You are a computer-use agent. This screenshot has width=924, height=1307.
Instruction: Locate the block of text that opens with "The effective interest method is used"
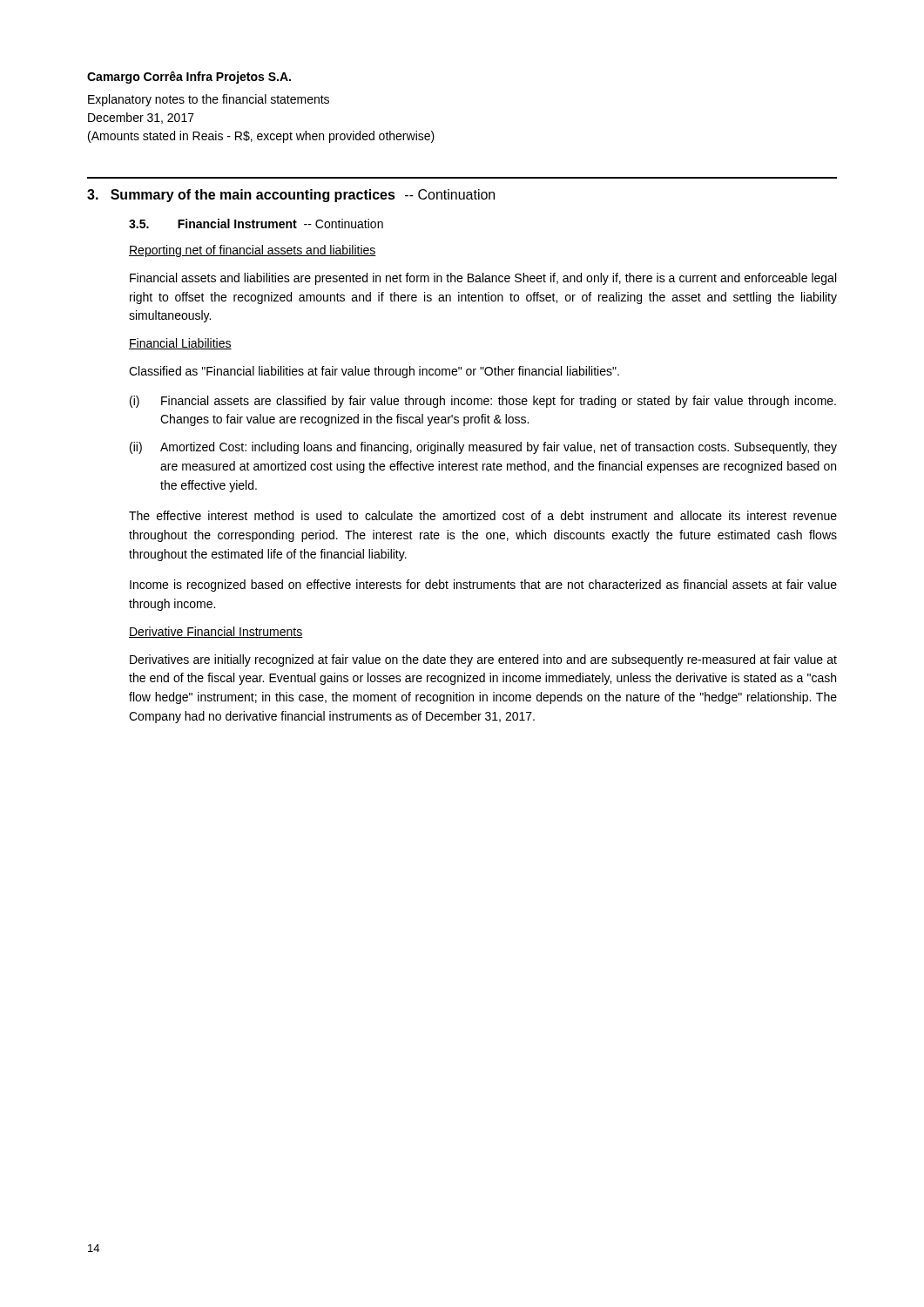483,536
